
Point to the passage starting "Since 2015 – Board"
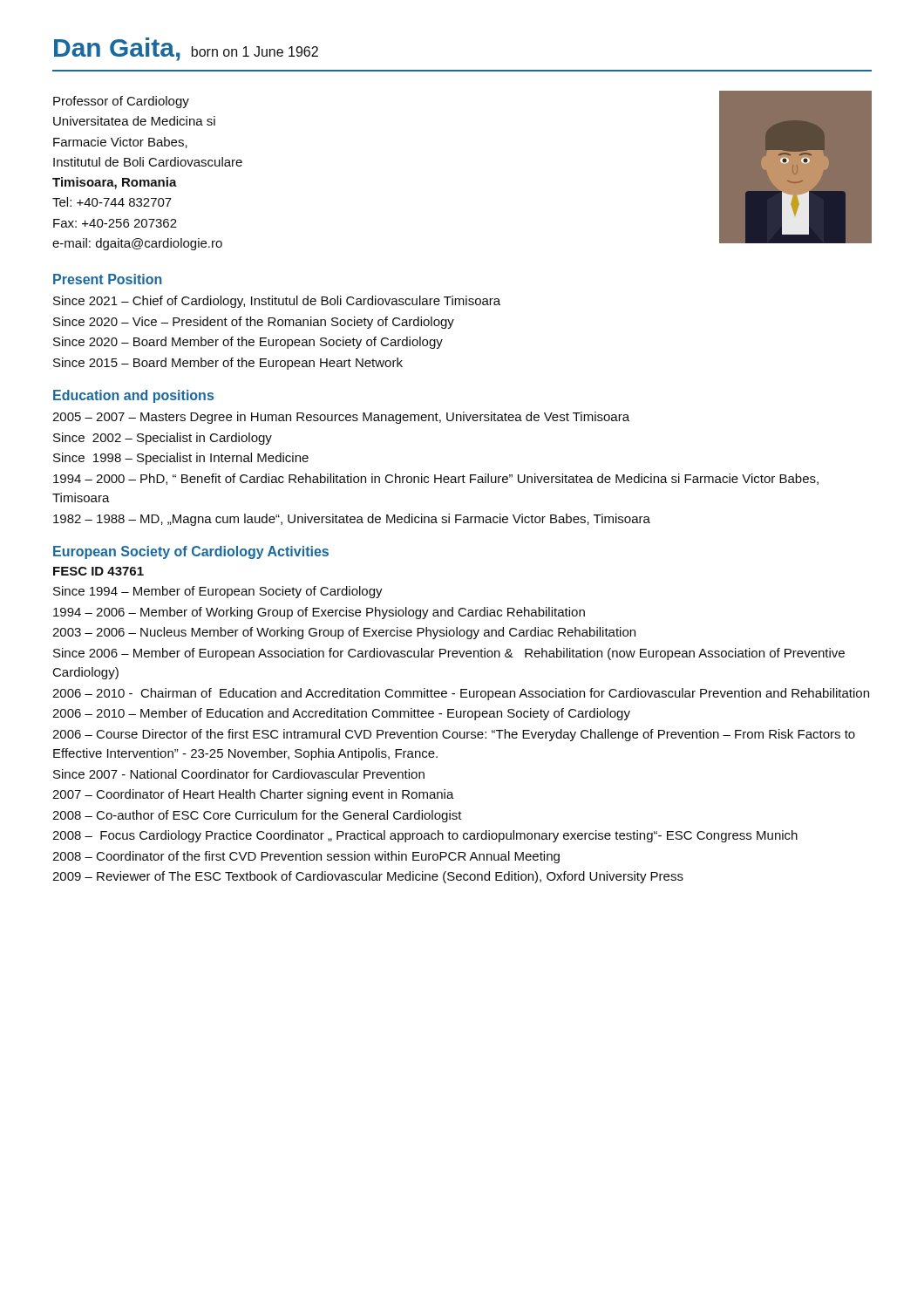227,362
